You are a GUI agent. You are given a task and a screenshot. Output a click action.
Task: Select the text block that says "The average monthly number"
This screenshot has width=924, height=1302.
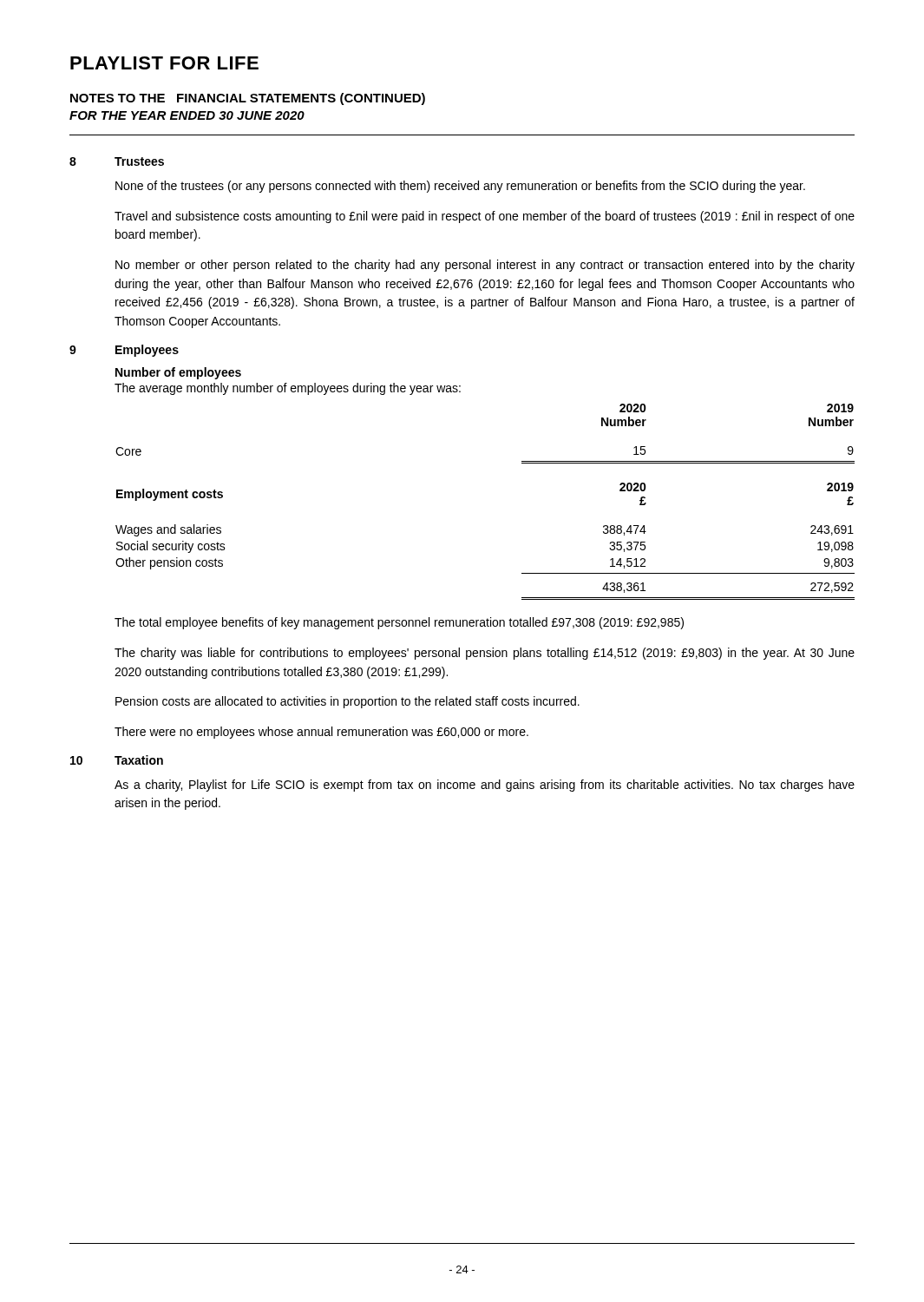tap(288, 388)
